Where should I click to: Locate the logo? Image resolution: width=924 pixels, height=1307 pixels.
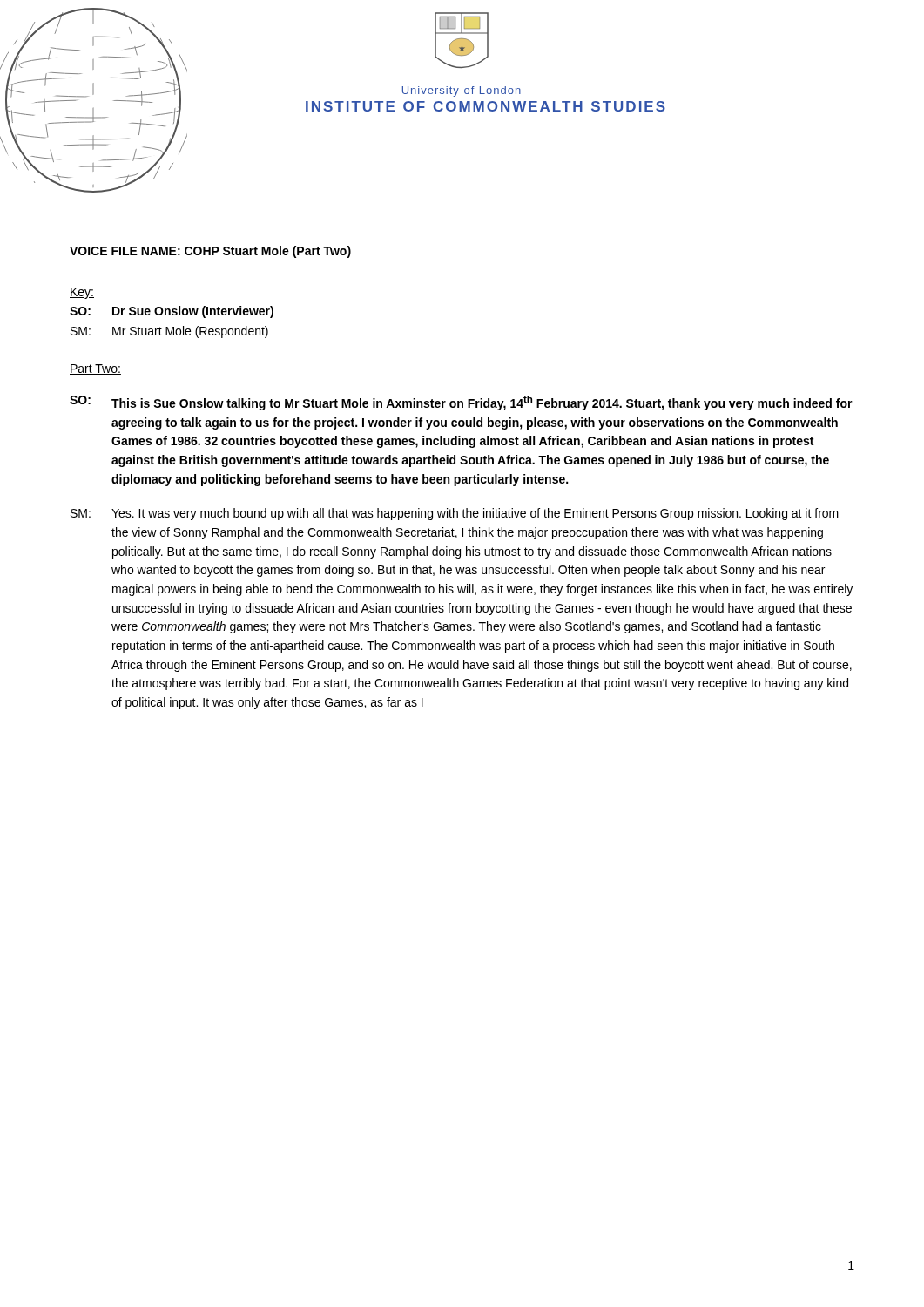[x=462, y=105]
